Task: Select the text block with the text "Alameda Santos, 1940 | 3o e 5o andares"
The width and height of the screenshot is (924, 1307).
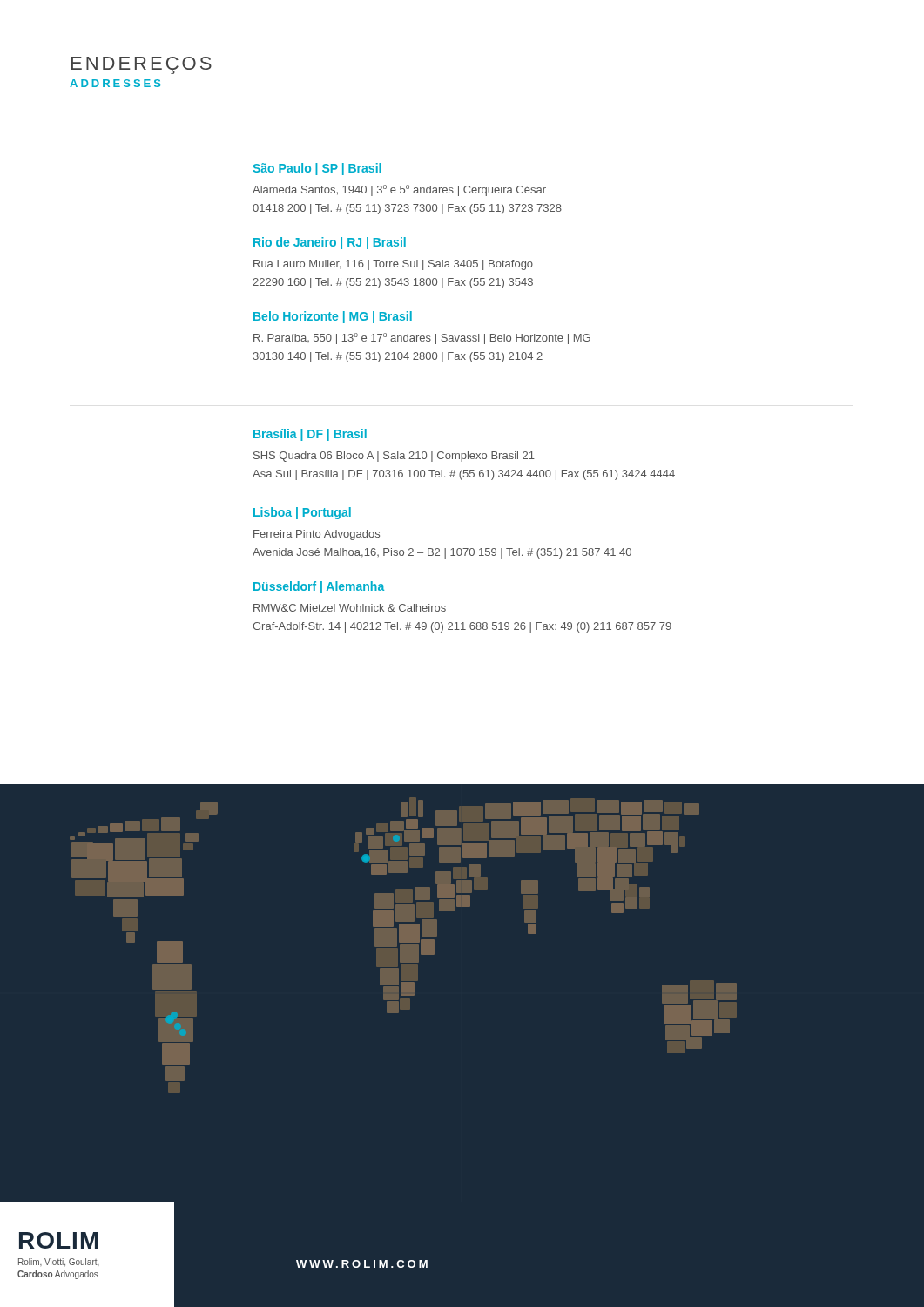Action: (407, 200)
